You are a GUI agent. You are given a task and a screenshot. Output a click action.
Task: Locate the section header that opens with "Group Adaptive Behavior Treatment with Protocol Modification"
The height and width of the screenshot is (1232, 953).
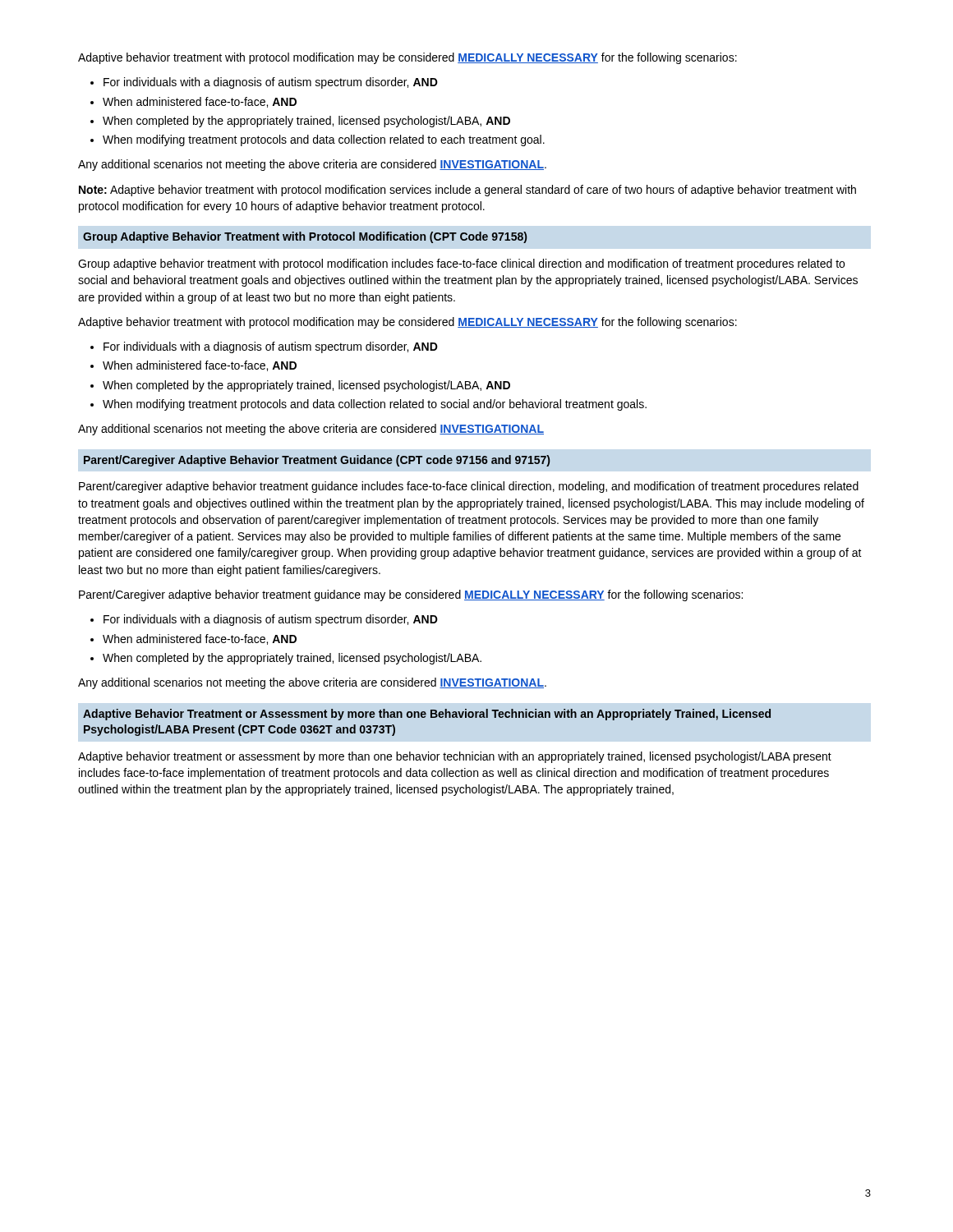tap(305, 237)
